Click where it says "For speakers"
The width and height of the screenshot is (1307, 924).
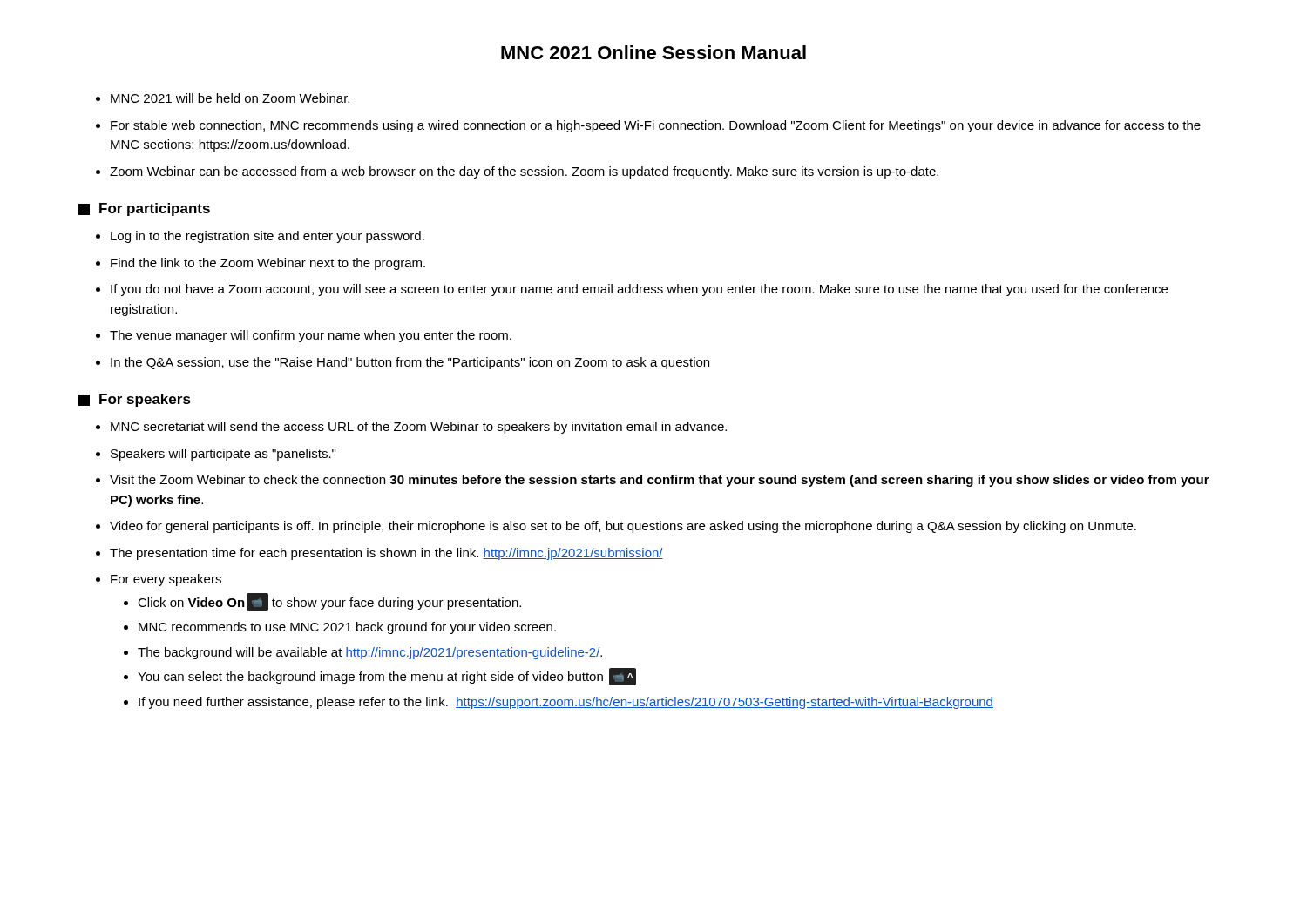pos(135,399)
